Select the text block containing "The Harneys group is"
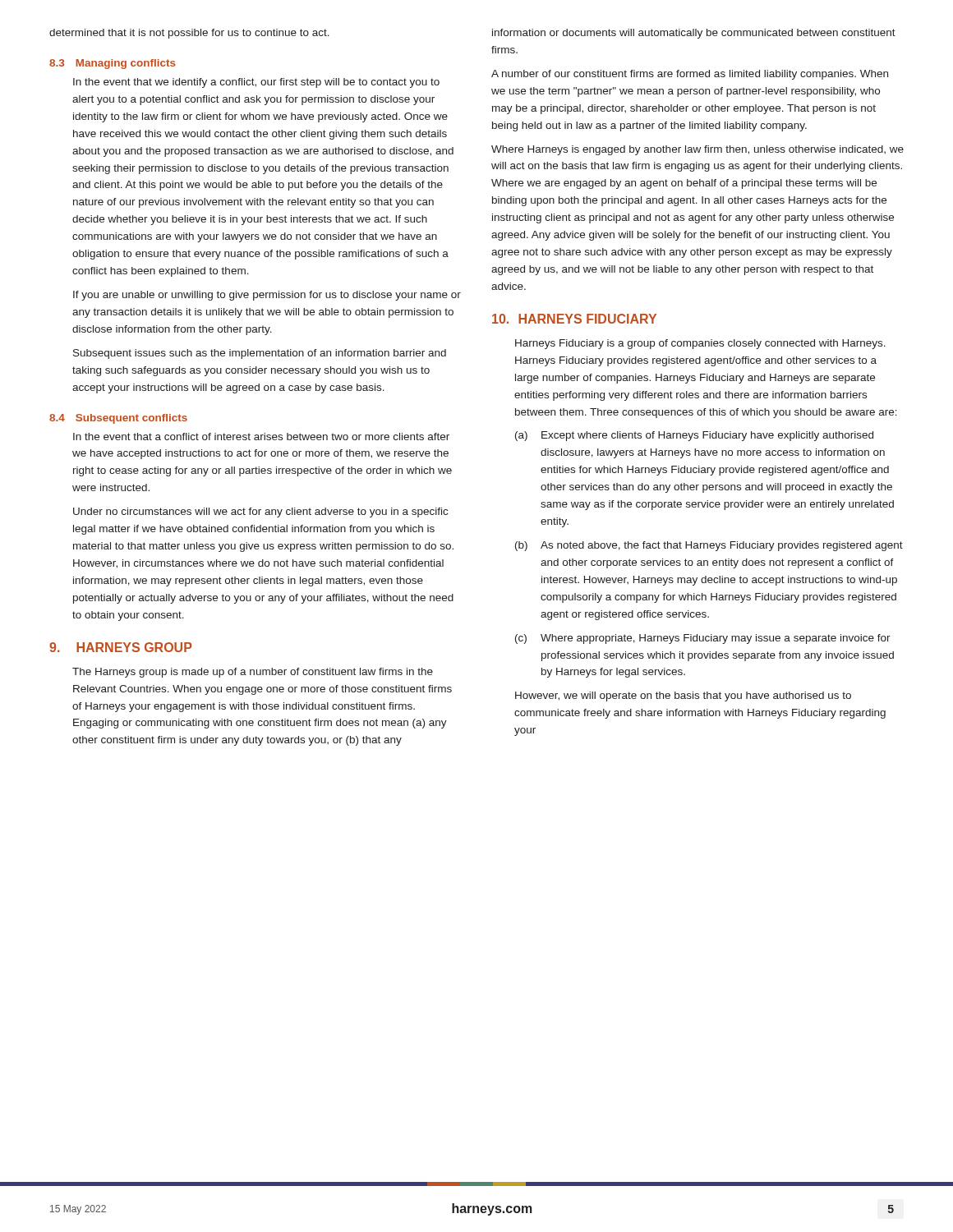Image resolution: width=953 pixels, height=1232 pixels. (267, 706)
